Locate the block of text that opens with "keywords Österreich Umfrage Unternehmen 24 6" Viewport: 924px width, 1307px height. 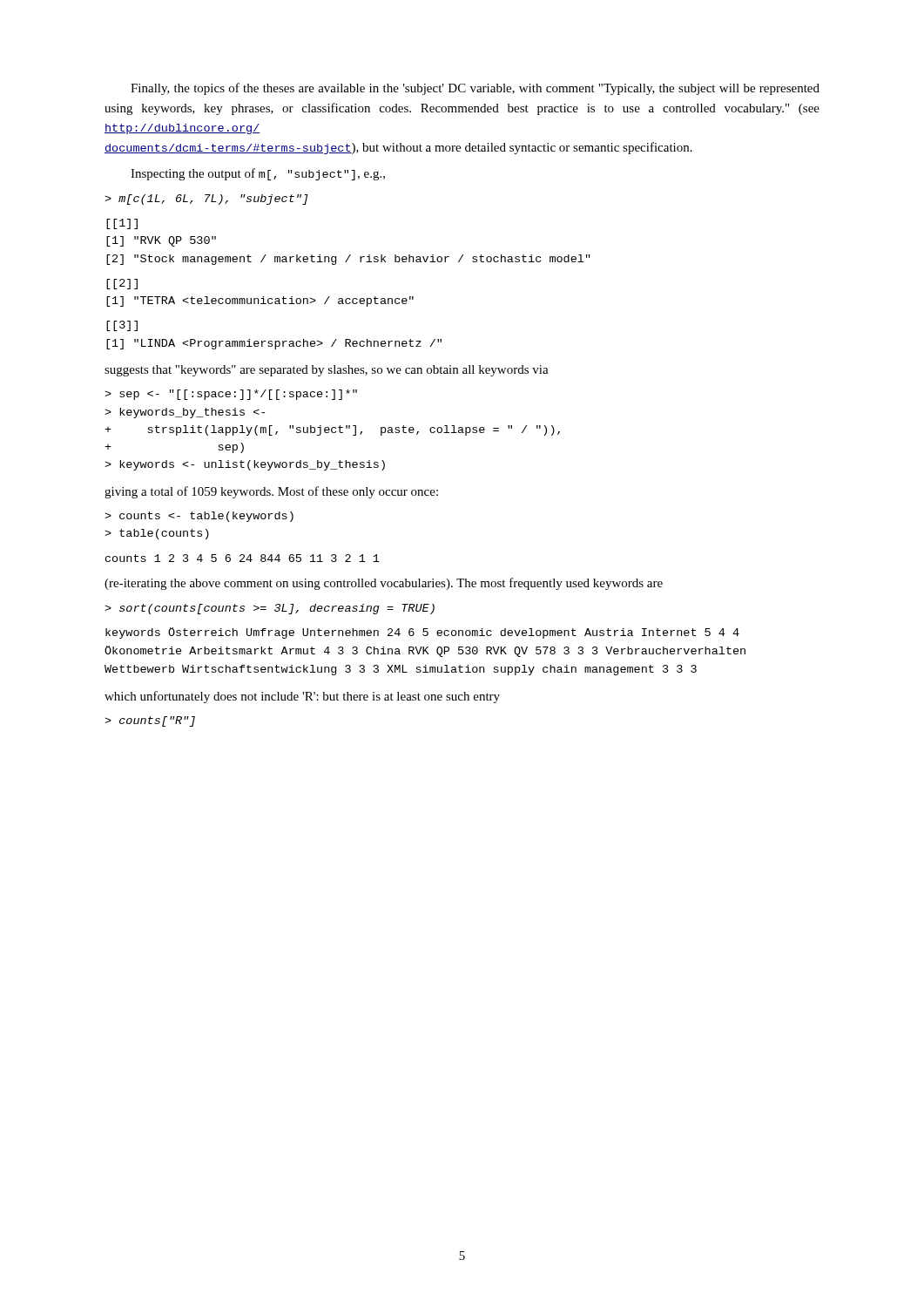point(426,651)
